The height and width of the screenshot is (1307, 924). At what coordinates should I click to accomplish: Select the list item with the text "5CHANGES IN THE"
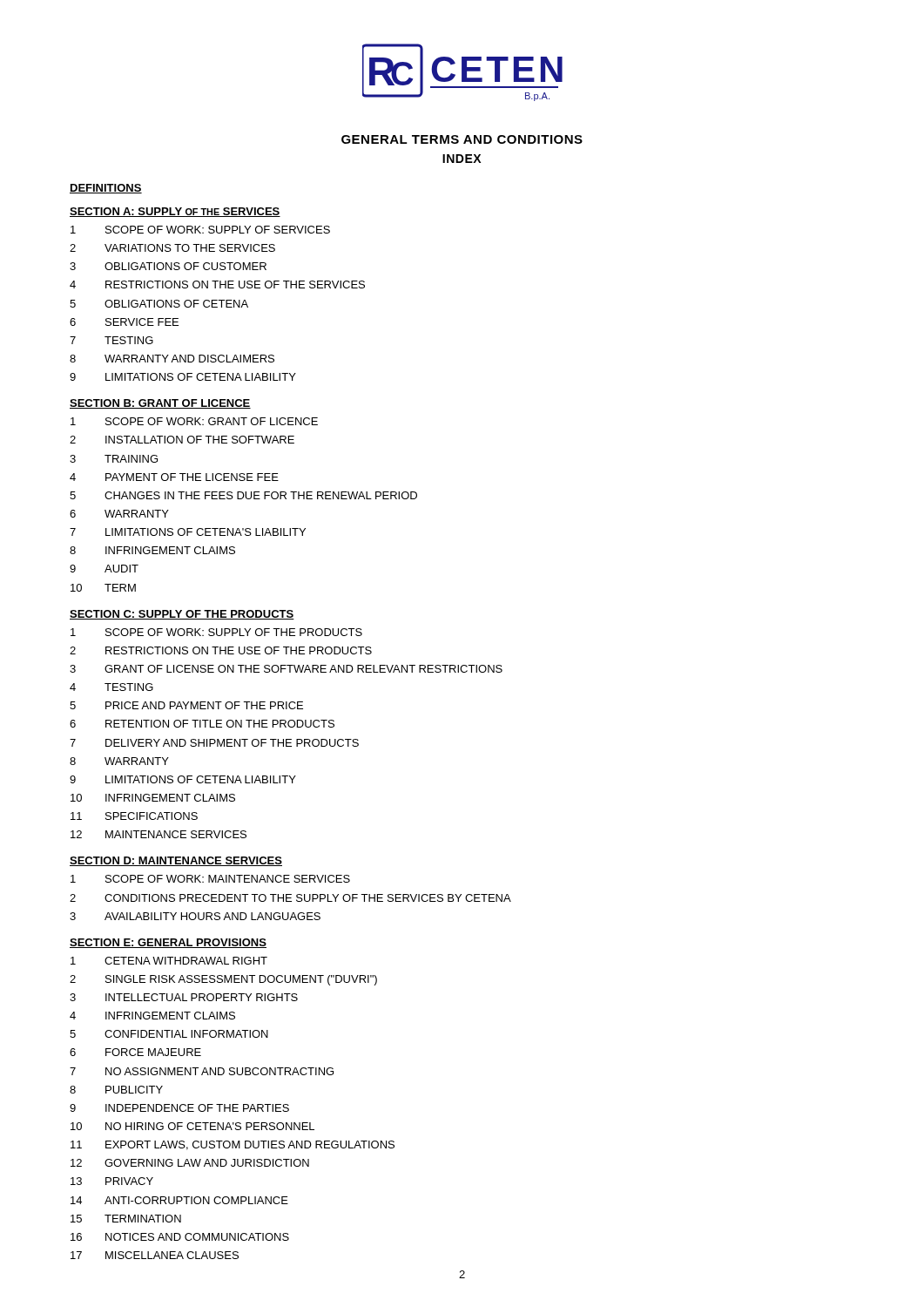tap(244, 496)
